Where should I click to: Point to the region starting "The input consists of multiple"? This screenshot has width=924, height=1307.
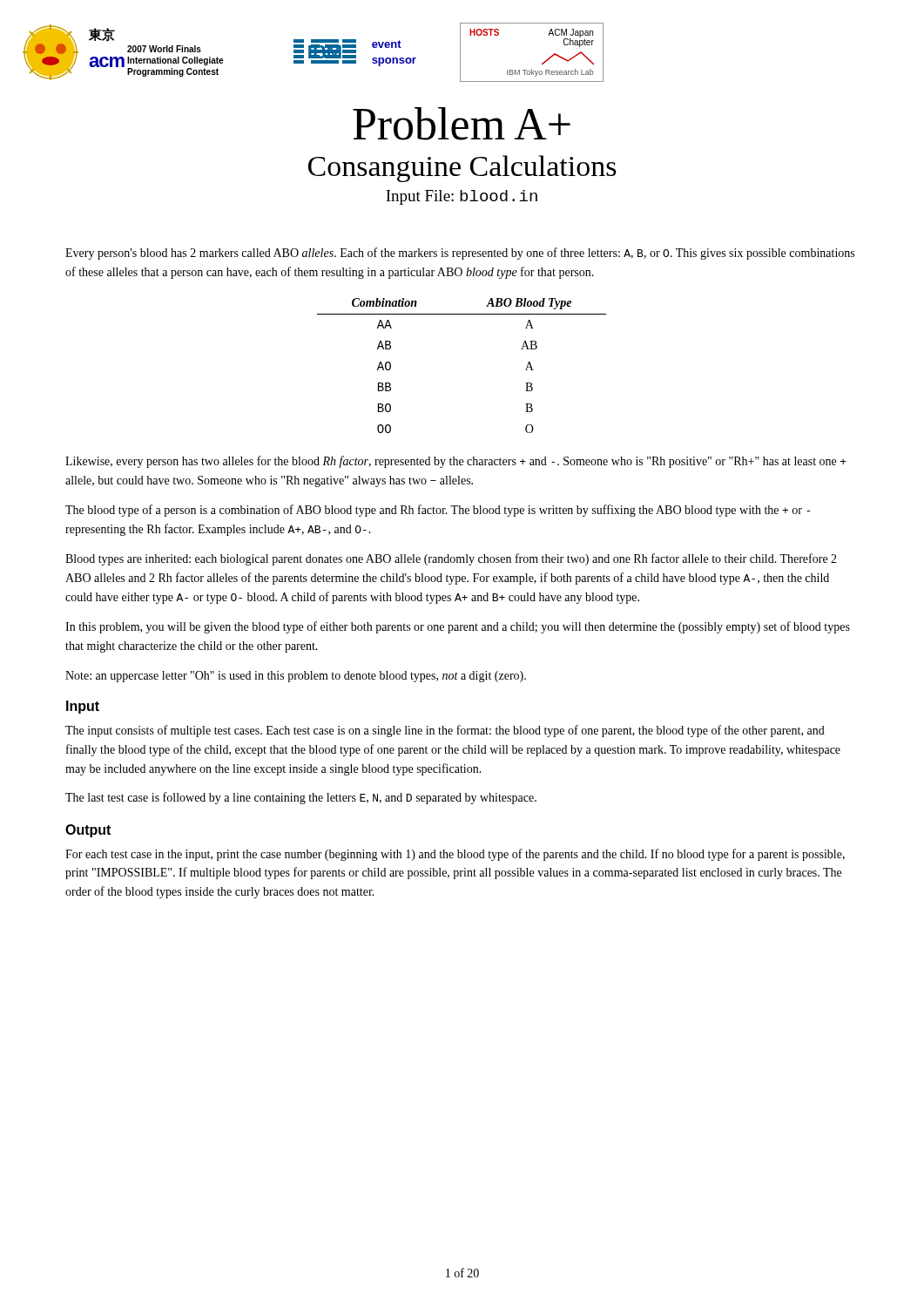click(x=453, y=750)
